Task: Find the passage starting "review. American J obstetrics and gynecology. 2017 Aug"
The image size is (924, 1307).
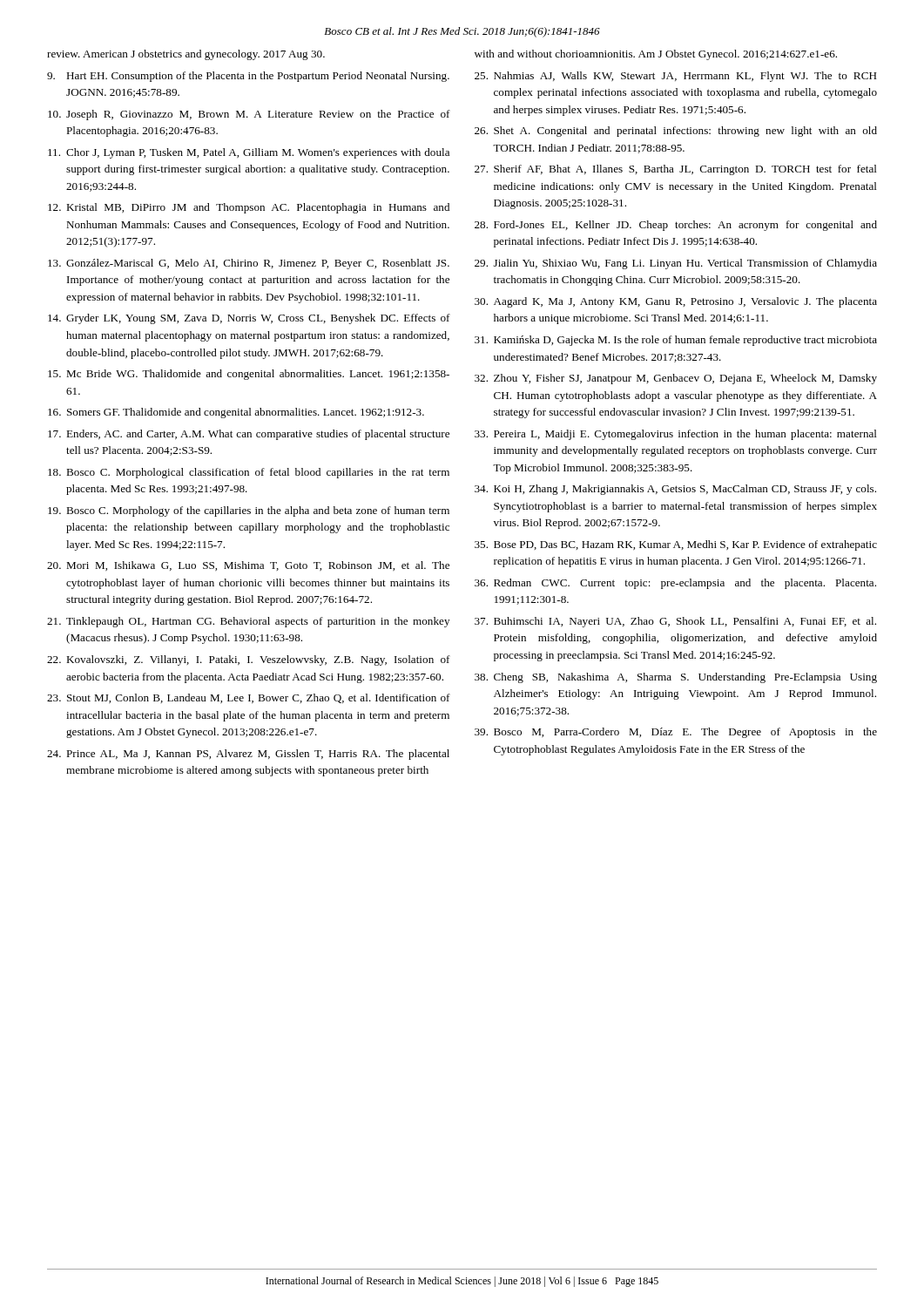Action: click(248, 54)
